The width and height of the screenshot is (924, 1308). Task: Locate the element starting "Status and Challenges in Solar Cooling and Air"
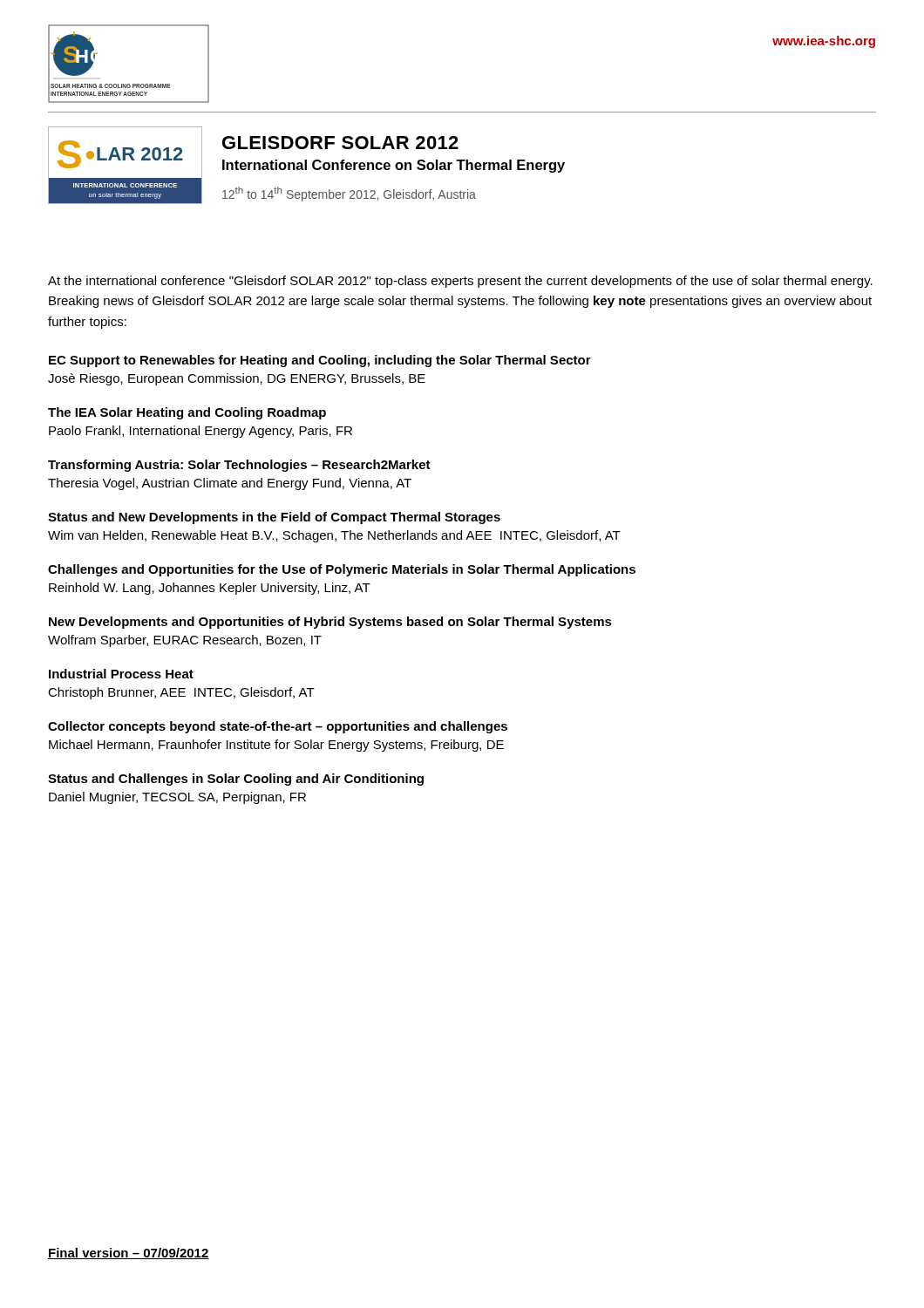[x=236, y=780]
